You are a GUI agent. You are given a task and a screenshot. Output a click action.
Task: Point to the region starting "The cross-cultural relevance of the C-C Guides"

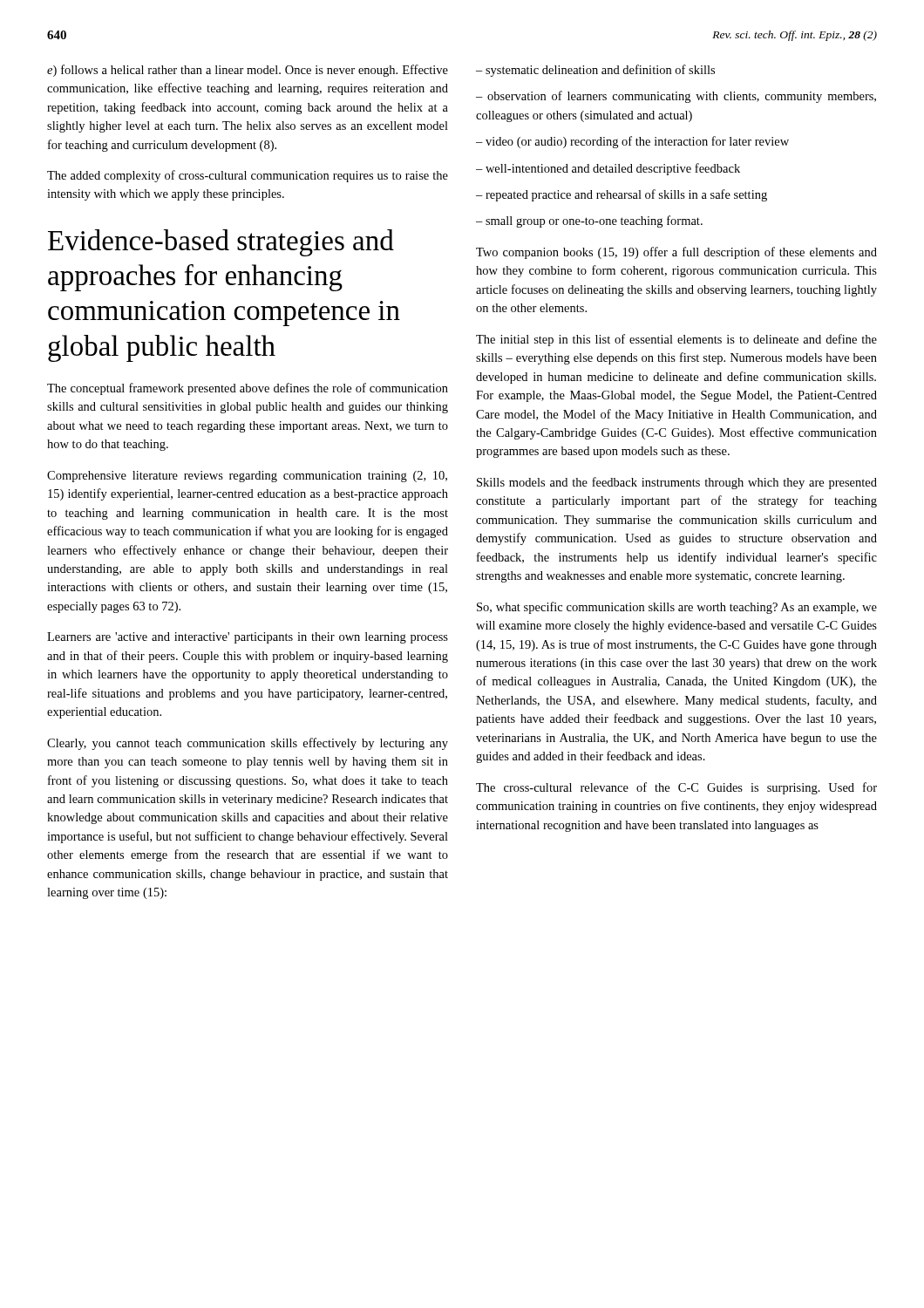click(x=676, y=806)
